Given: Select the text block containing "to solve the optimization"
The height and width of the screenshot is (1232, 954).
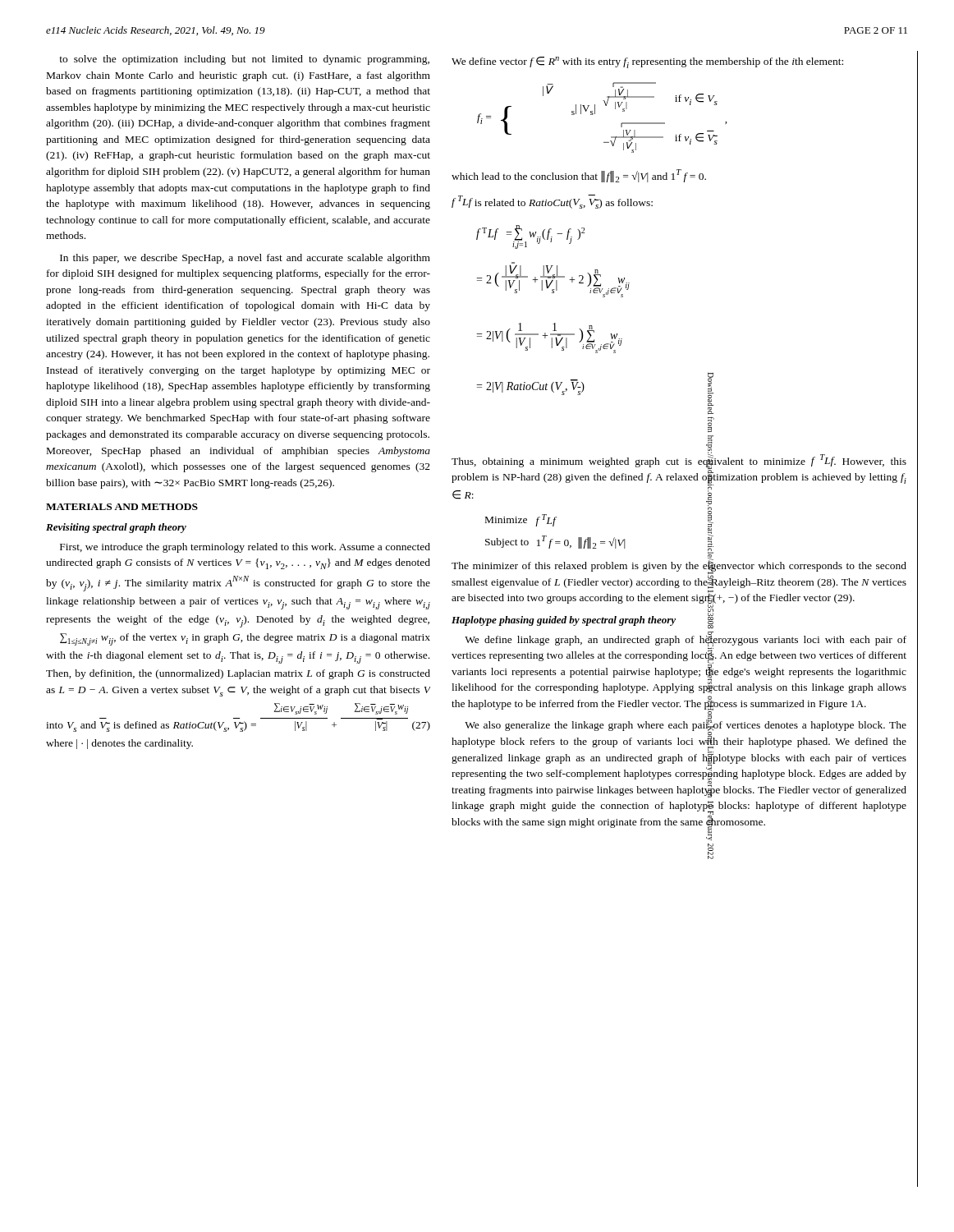Looking at the screenshot, I should pos(238,147).
